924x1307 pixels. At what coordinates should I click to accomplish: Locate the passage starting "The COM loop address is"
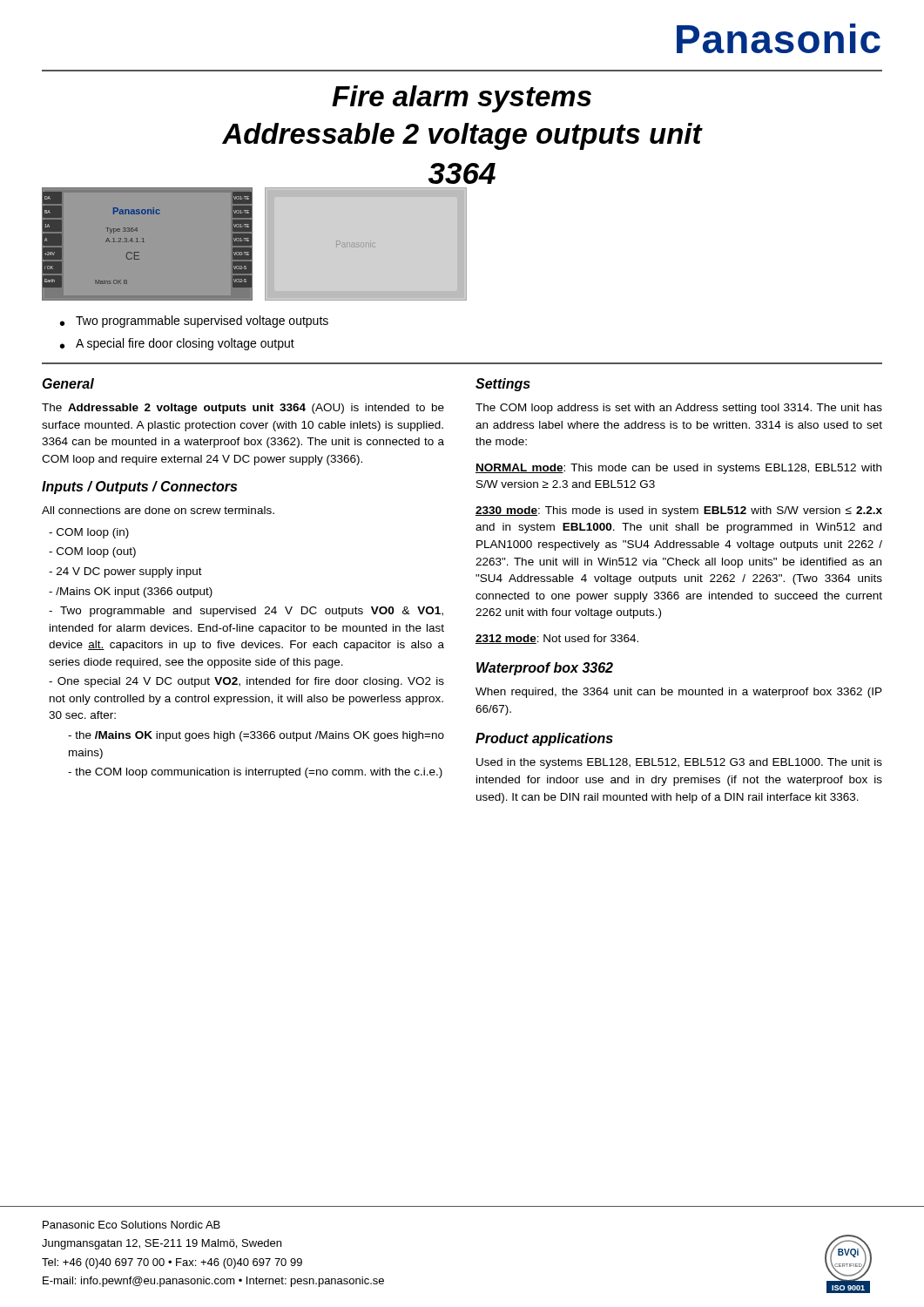pos(679,424)
